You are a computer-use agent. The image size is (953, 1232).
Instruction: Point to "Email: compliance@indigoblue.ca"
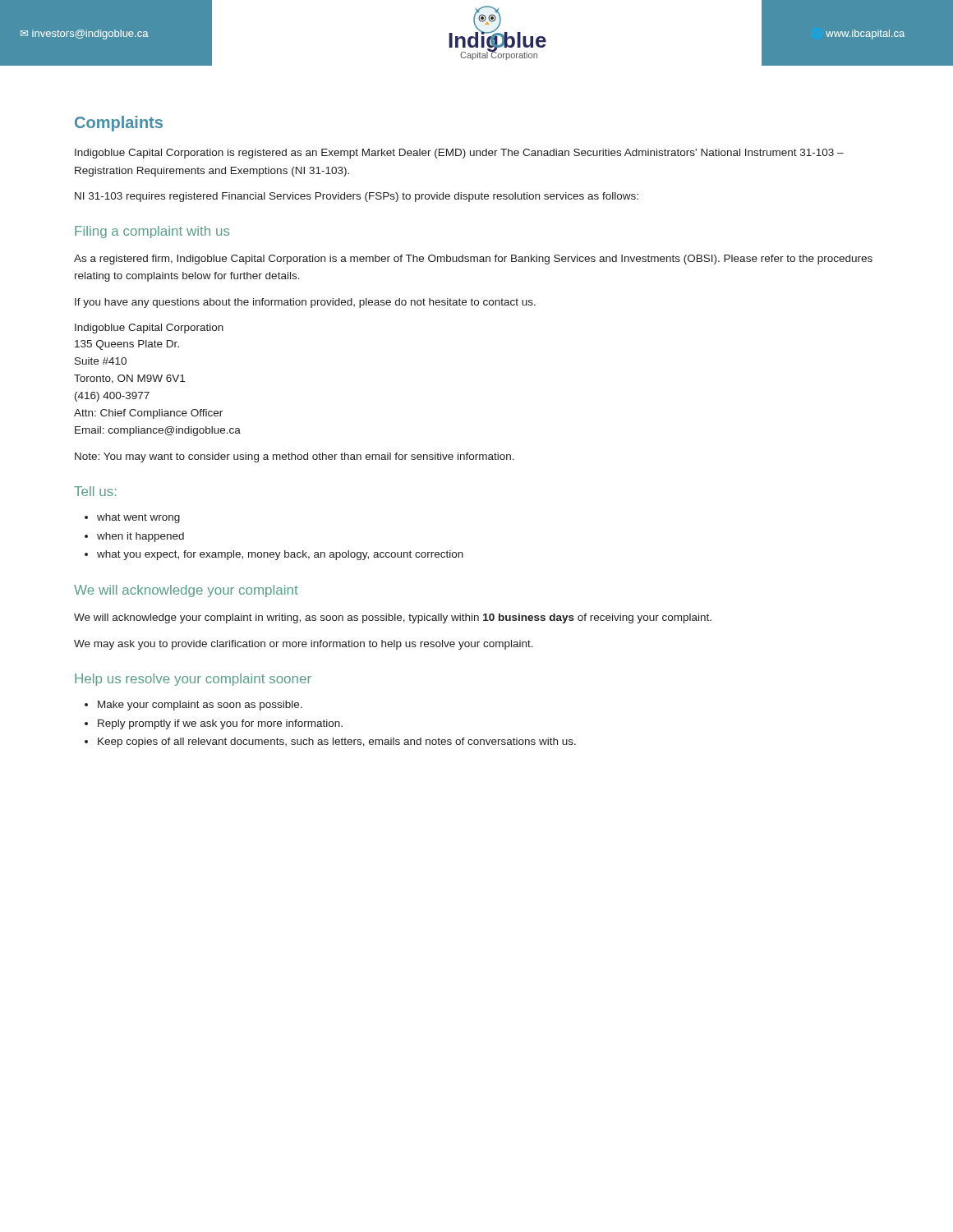157,430
